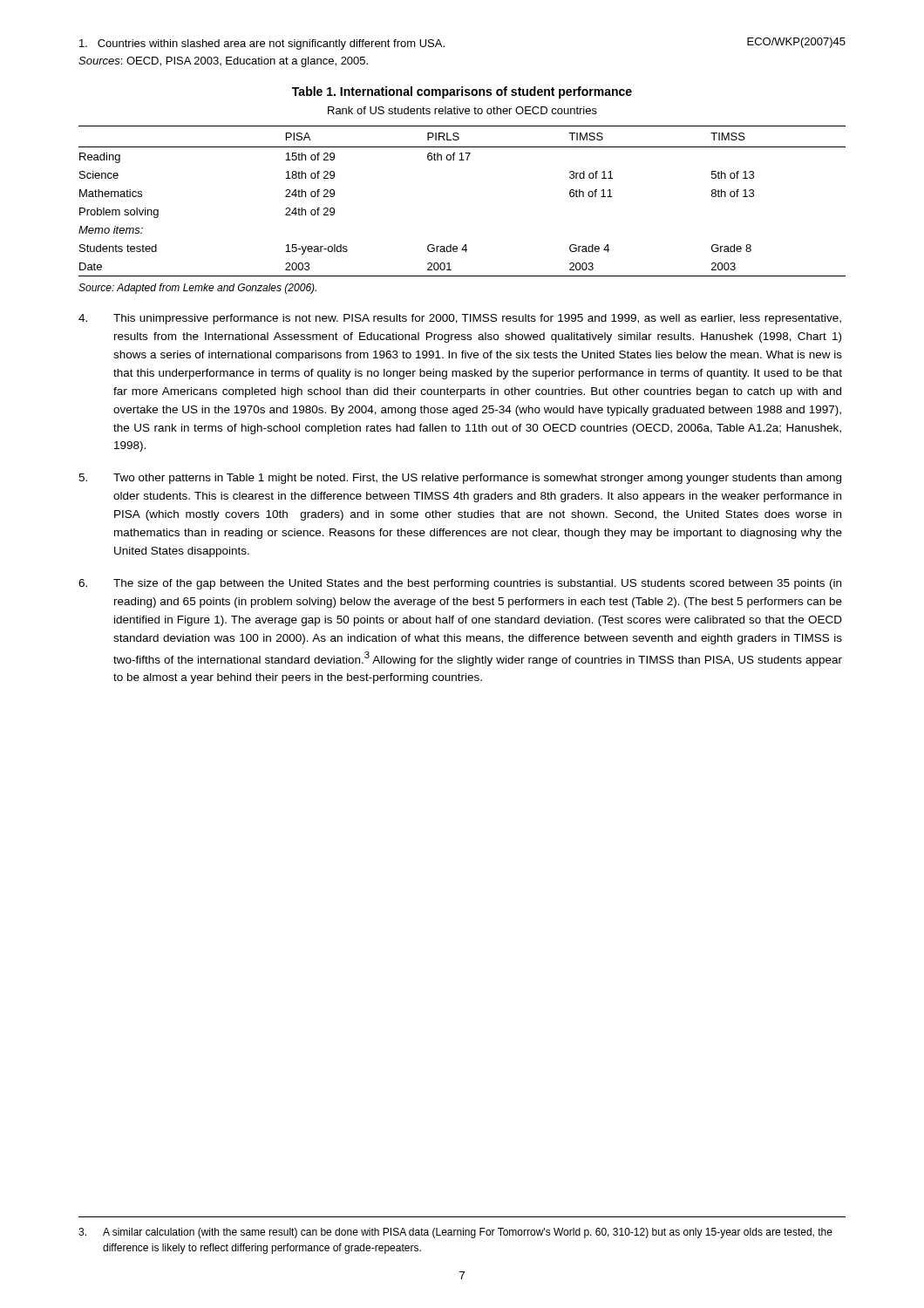Click on the table containing "24th of 29"
The width and height of the screenshot is (924, 1308).
coord(462,201)
